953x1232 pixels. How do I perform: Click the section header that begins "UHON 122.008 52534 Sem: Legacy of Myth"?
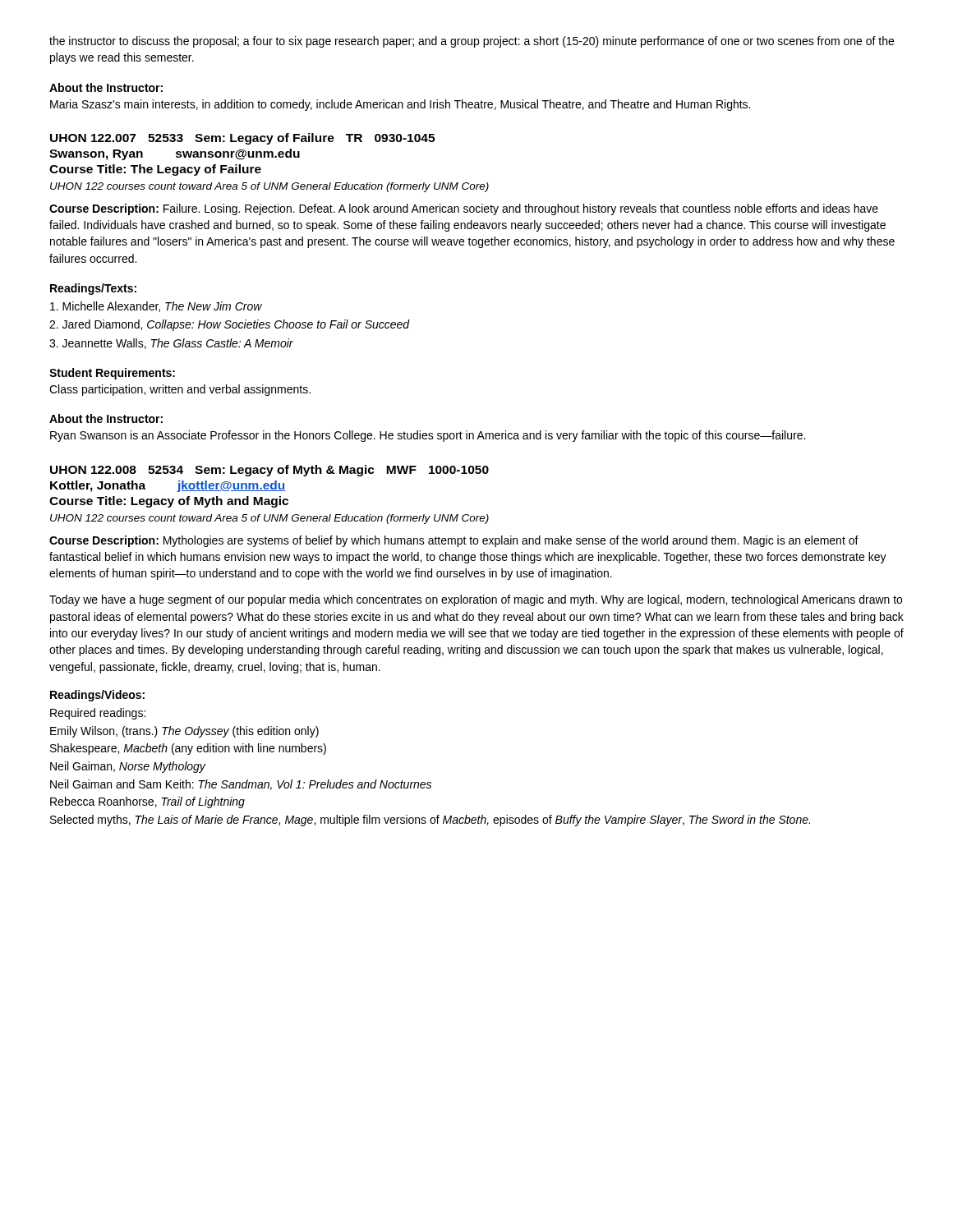pos(476,485)
